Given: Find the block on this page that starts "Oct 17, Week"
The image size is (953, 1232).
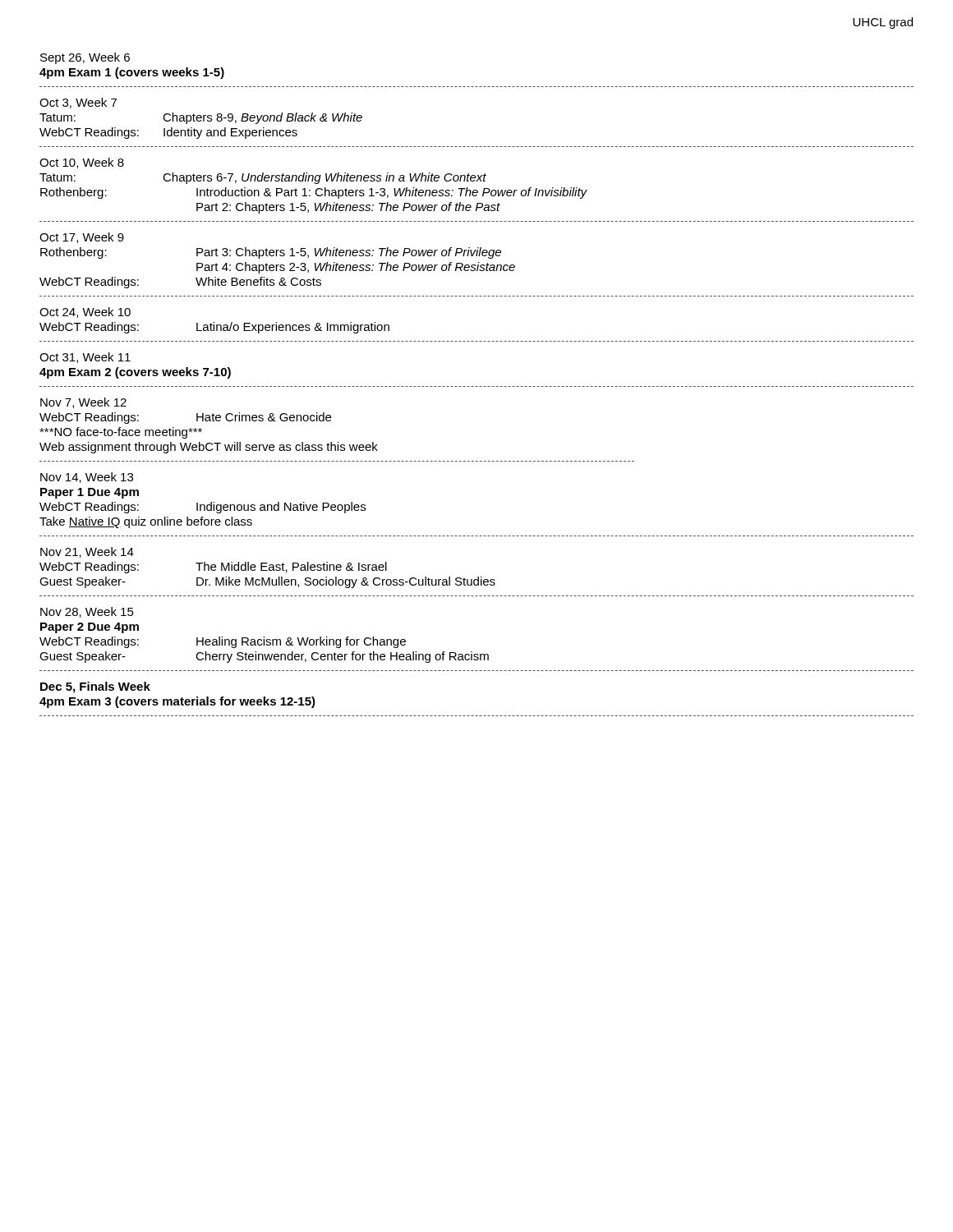Looking at the screenshot, I should pos(476,259).
